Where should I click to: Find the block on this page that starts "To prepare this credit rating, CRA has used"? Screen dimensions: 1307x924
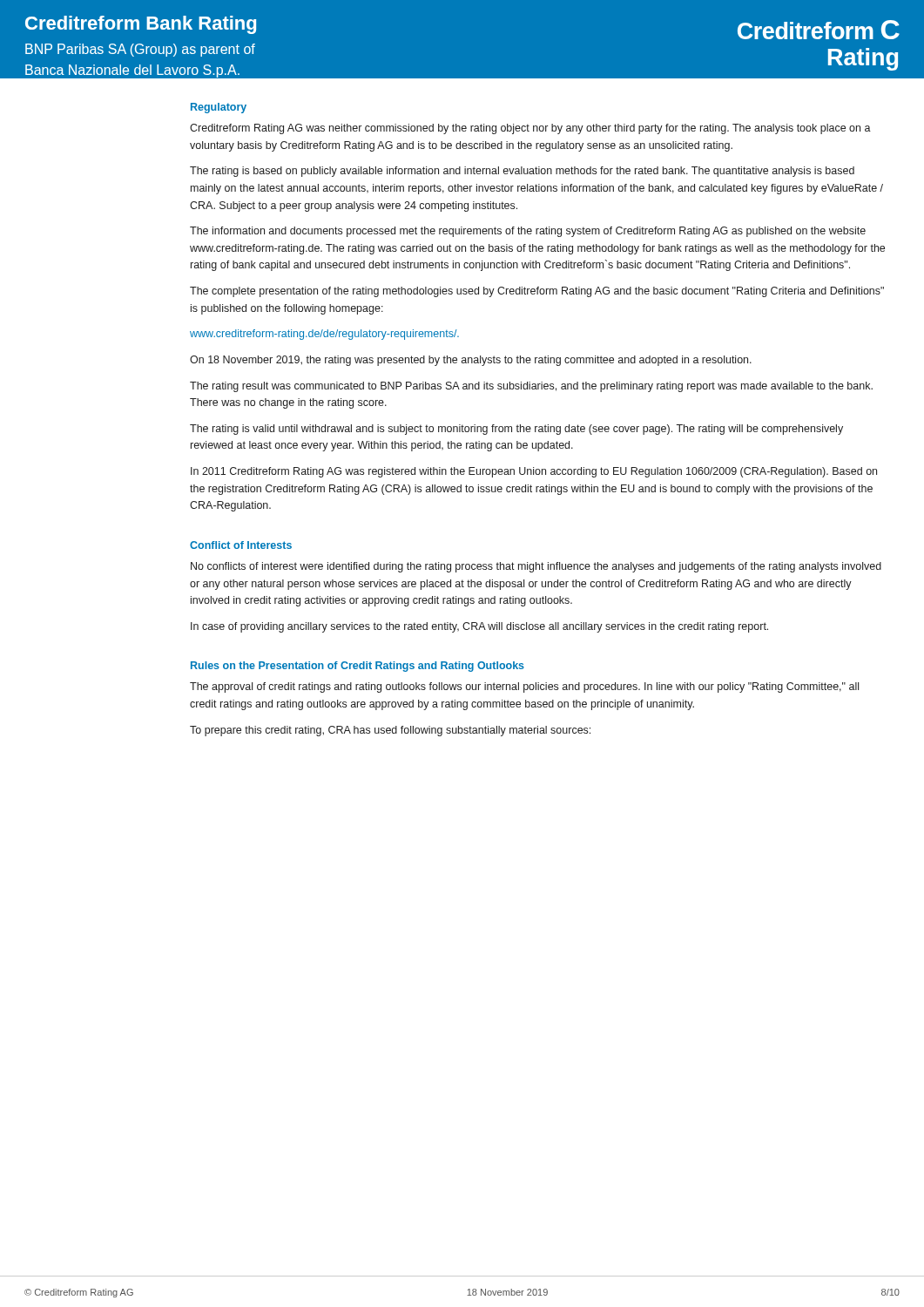pos(391,730)
